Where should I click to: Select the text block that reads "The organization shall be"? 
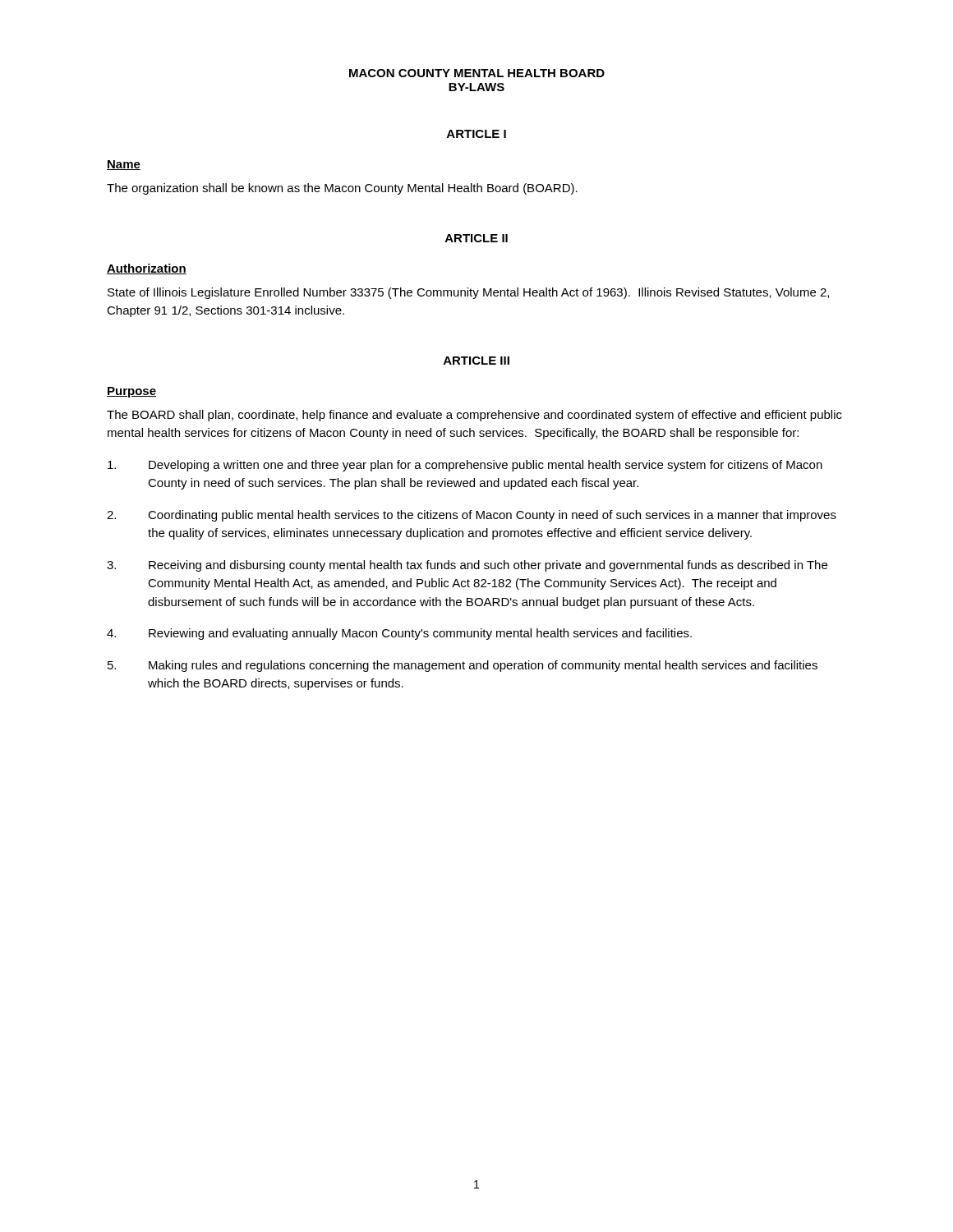tap(342, 188)
